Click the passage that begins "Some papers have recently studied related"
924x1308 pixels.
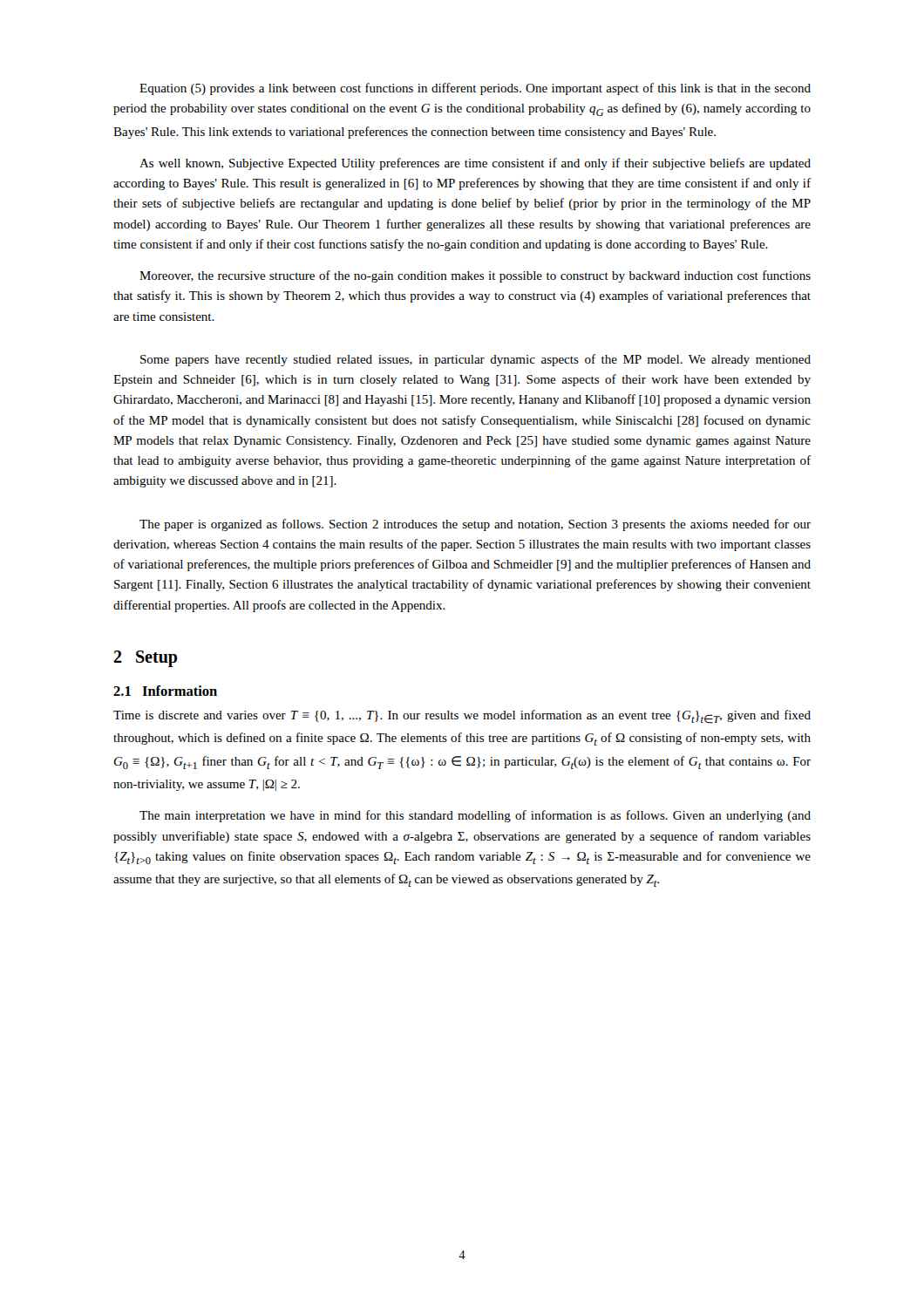coord(462,421)
